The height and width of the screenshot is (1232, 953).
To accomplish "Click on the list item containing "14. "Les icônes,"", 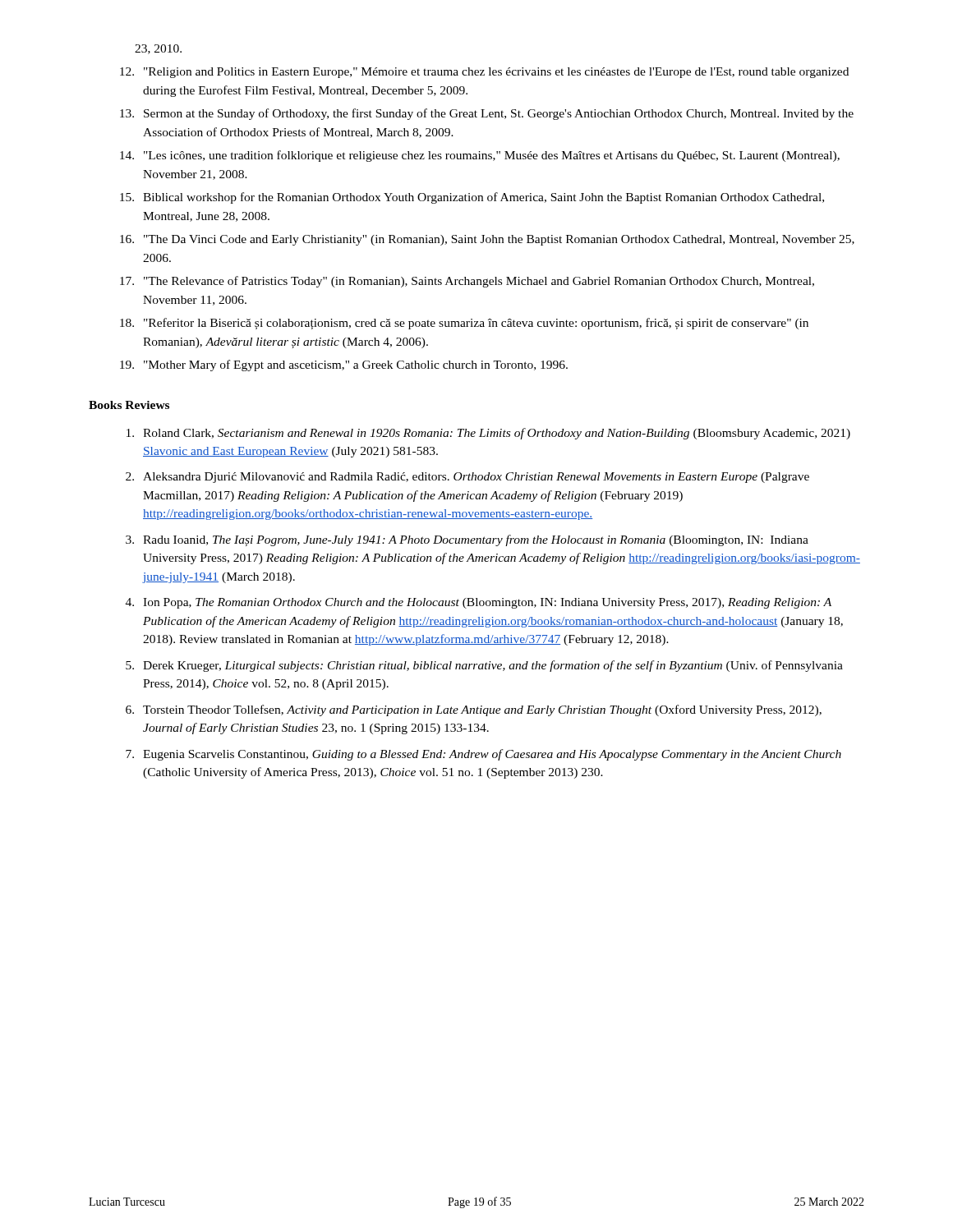I will click(476, 165).
